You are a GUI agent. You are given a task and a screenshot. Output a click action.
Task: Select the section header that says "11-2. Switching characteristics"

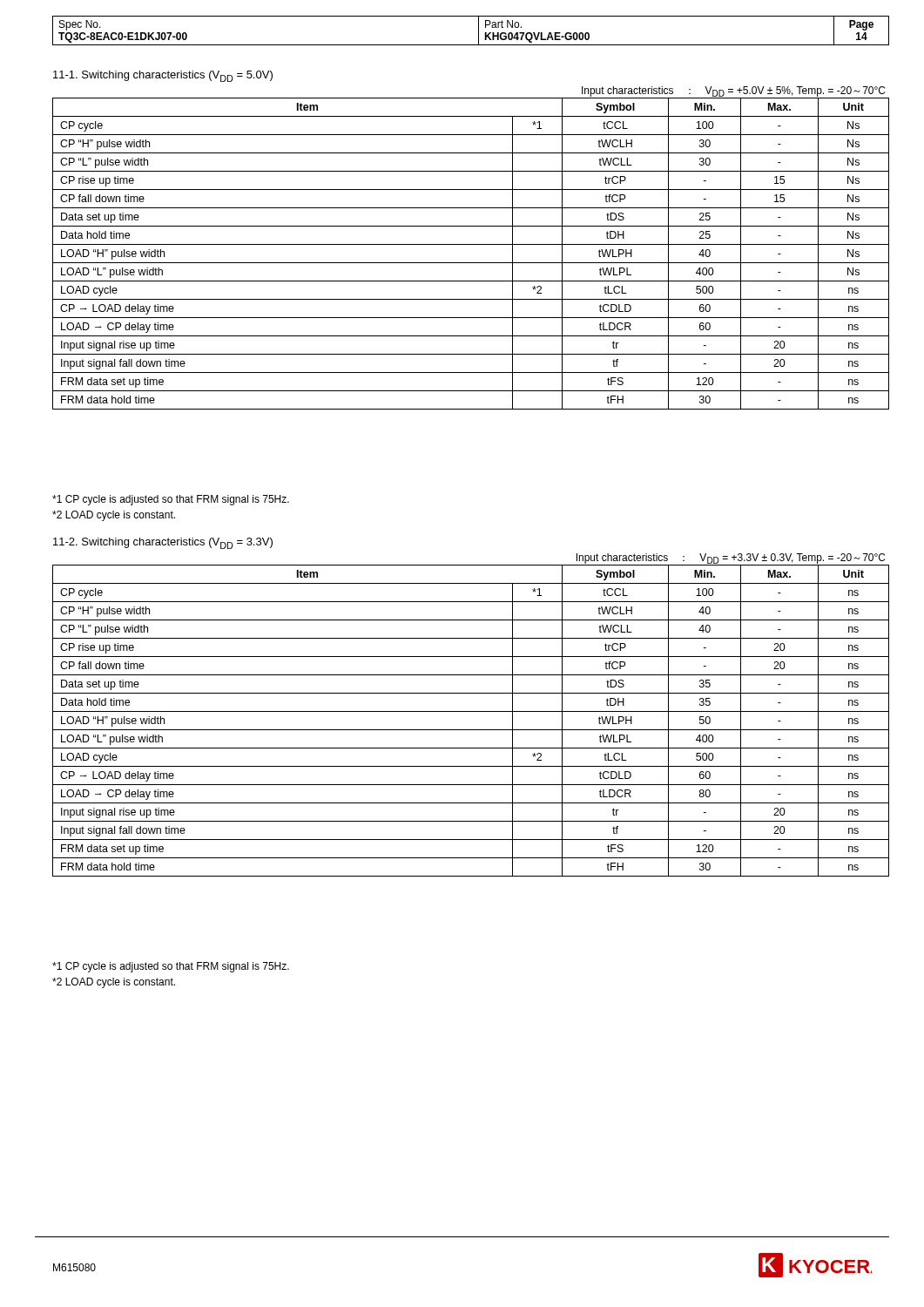163,543
